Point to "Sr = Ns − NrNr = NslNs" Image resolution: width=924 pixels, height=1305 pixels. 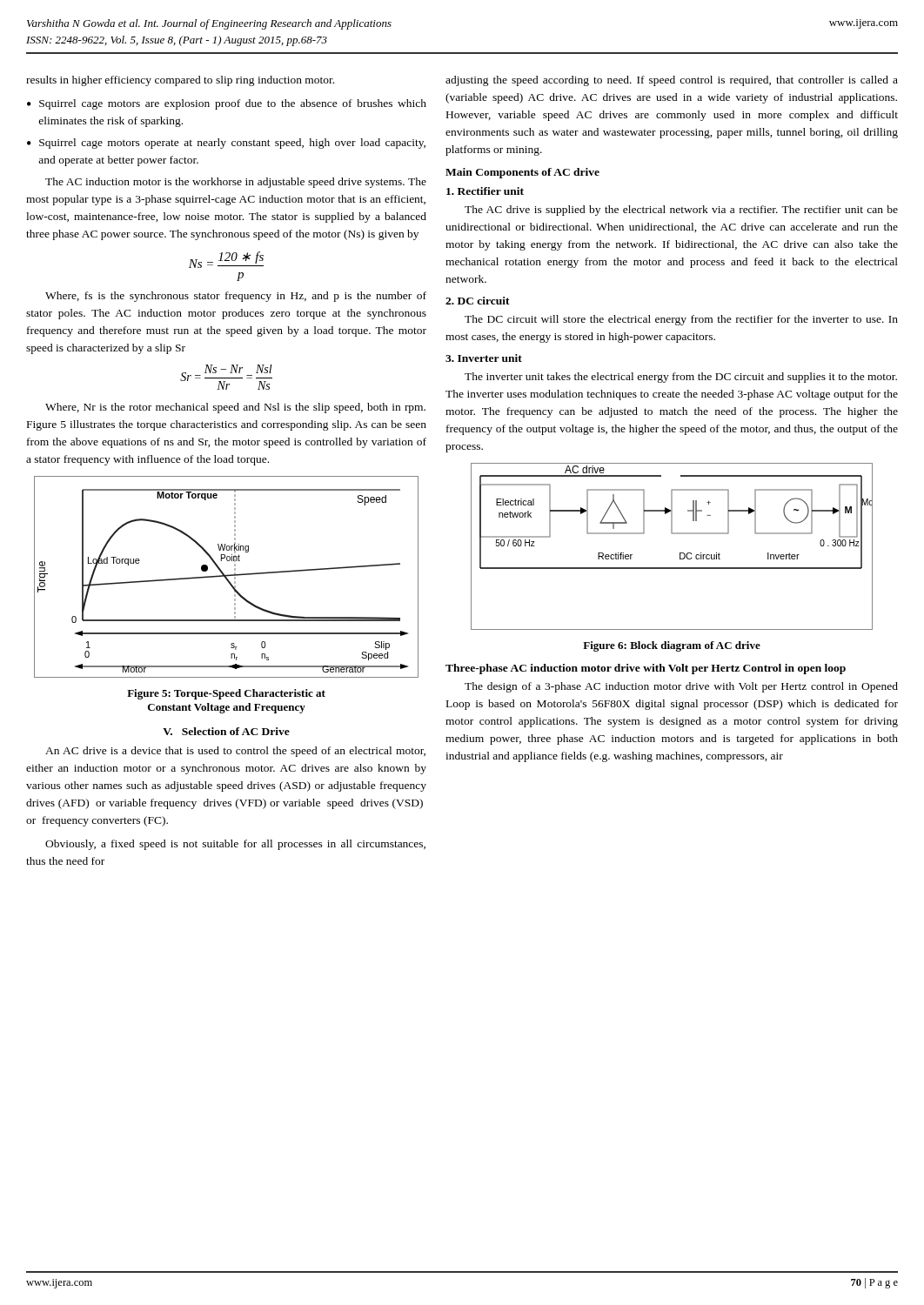click(x=226, y=378)
